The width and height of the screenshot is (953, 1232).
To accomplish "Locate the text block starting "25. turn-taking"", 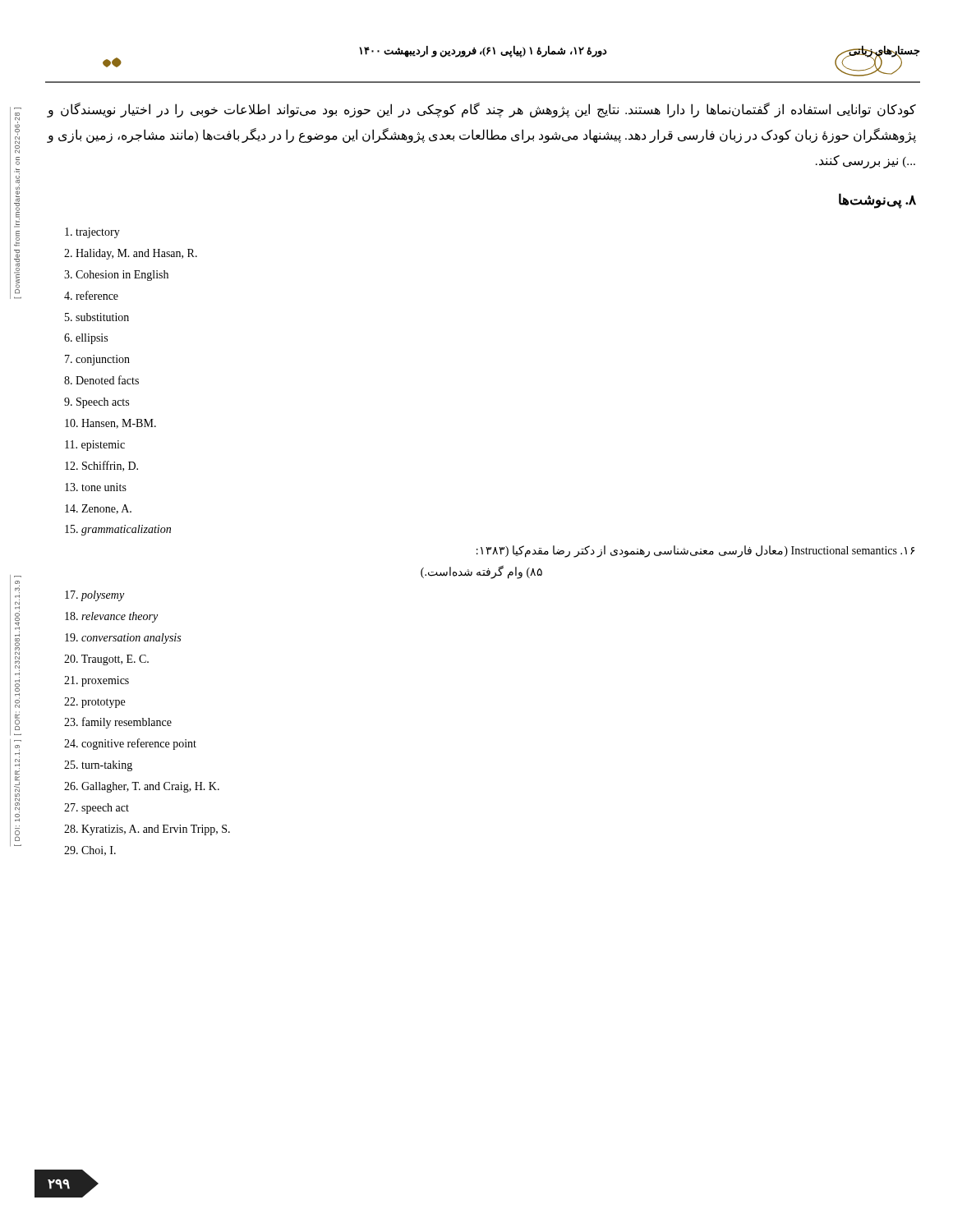I will point(98,765).
